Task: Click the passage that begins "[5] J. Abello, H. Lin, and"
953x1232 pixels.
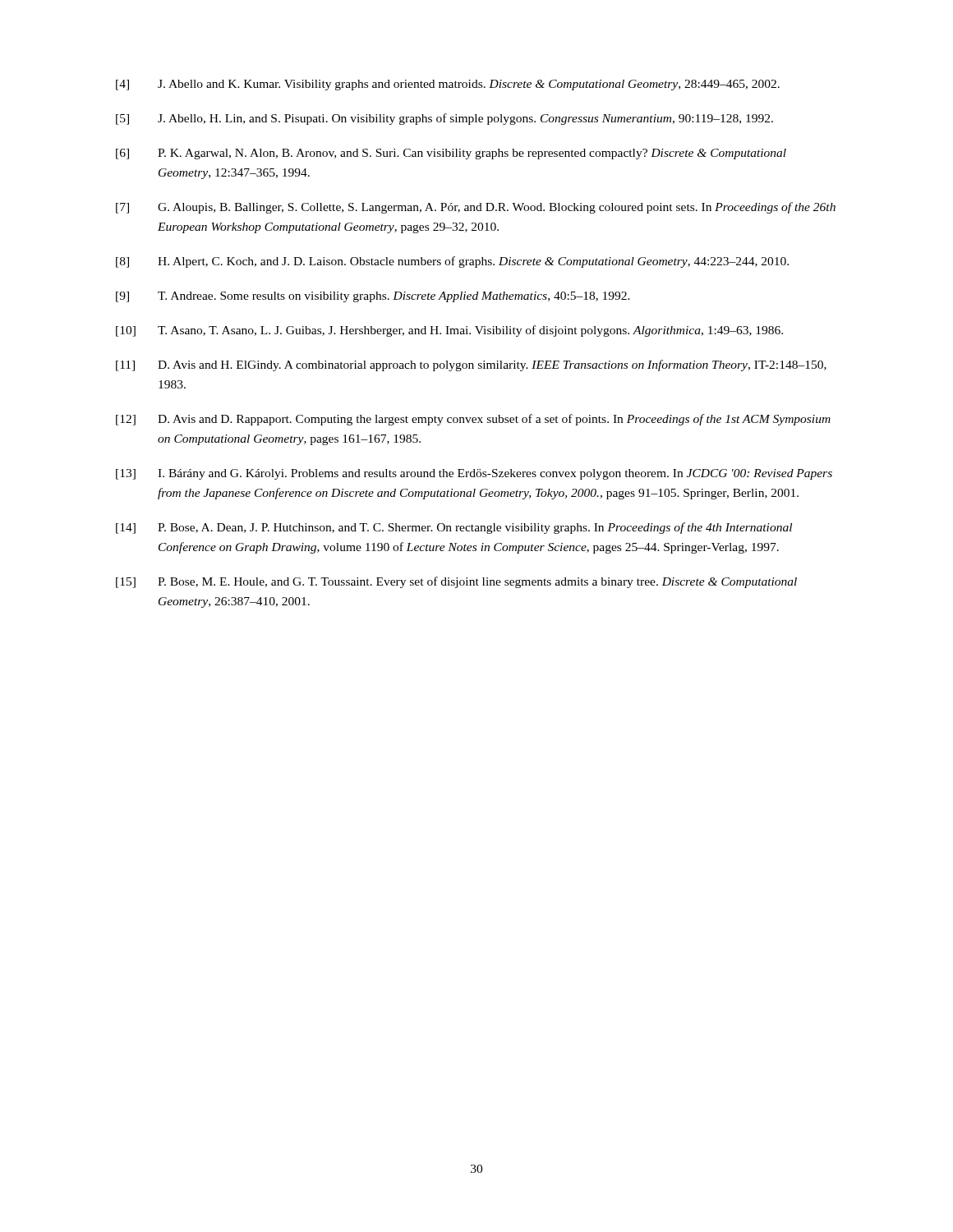Action: (476, 118)
